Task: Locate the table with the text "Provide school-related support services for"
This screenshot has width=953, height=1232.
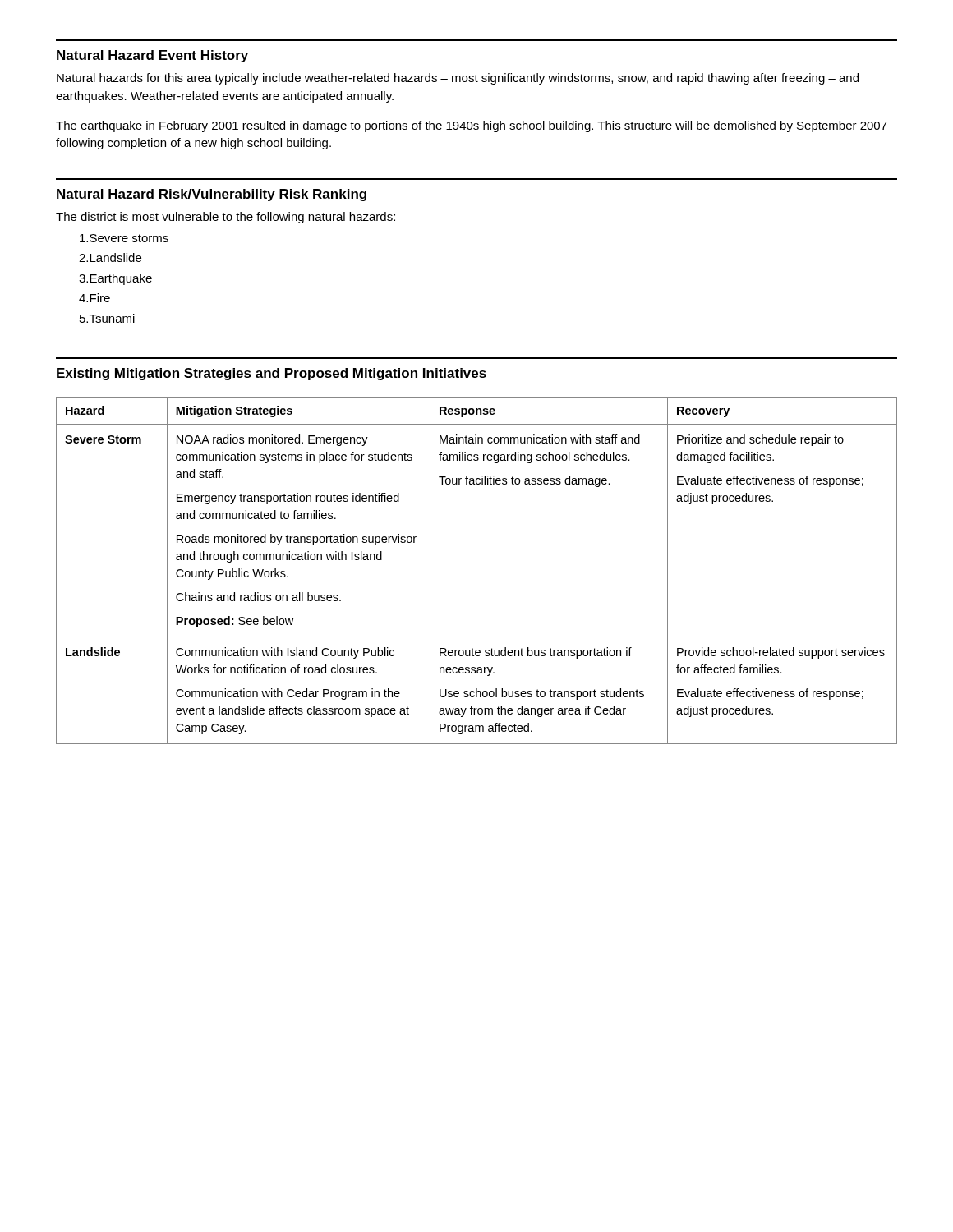Action: [476, 571]
